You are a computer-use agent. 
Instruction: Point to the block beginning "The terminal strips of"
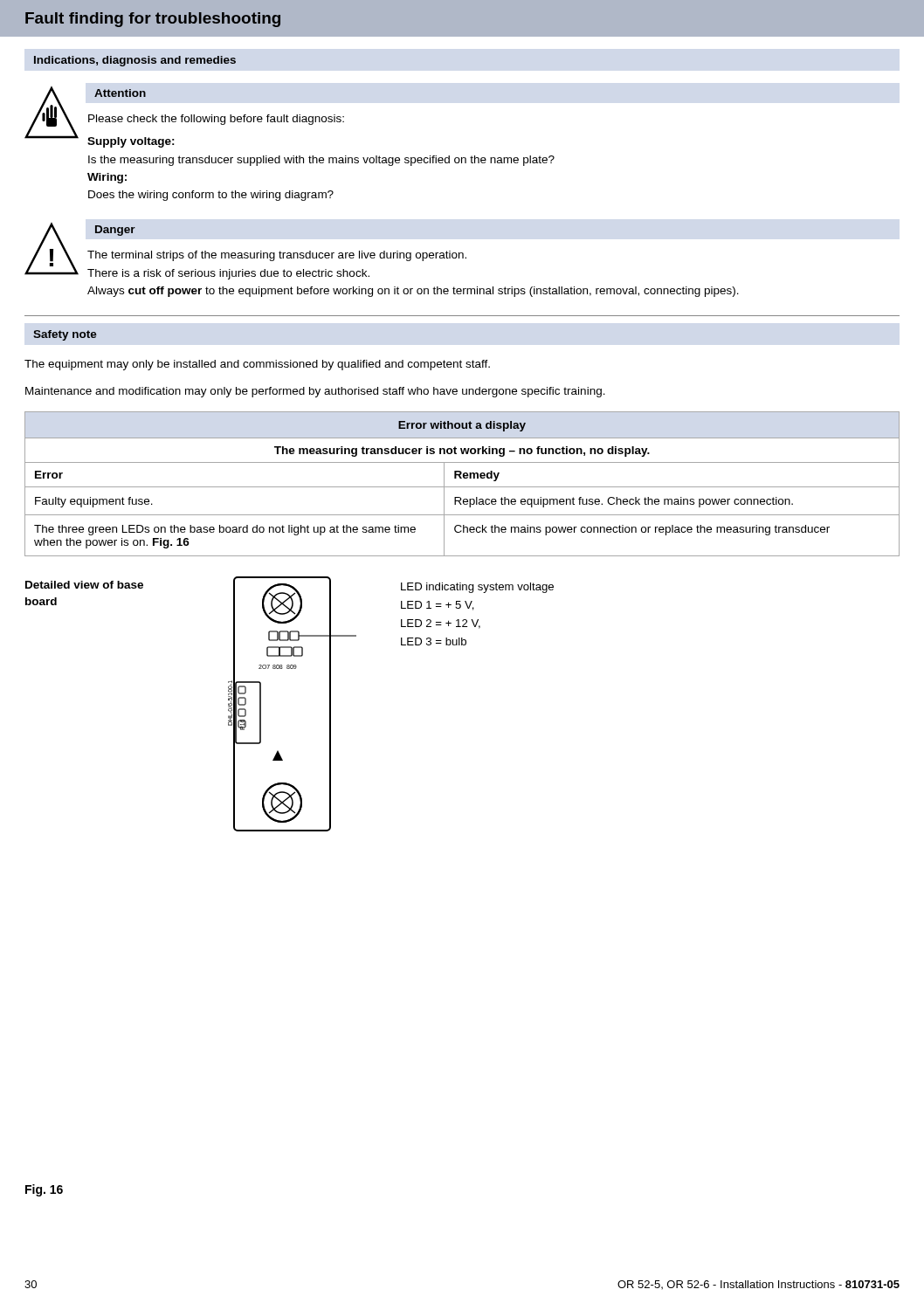point(277,256)
